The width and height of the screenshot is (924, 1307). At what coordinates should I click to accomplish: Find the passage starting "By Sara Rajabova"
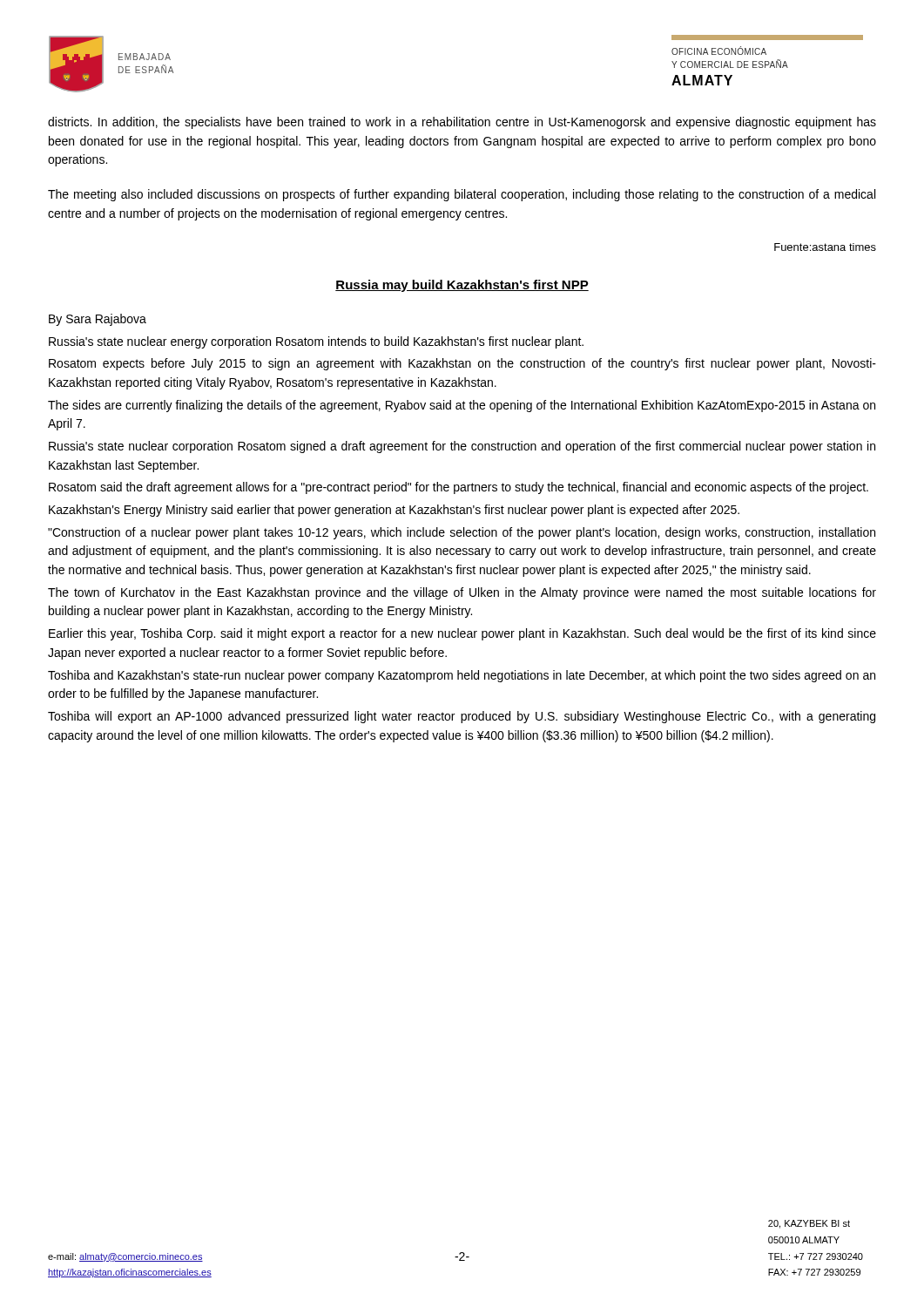click(97, 319)
